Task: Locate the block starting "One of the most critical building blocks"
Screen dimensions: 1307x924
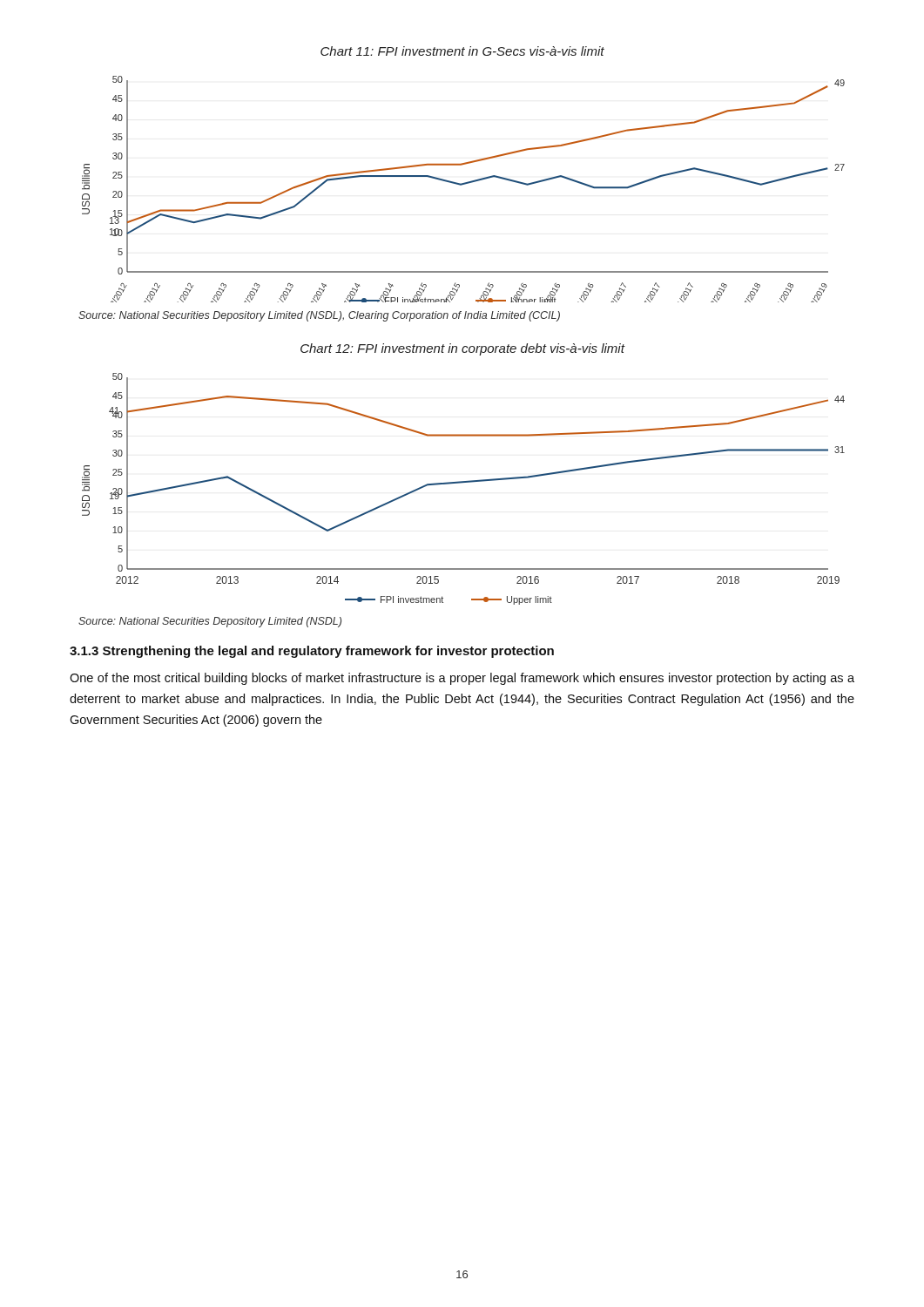Action: tap(462, 699)
